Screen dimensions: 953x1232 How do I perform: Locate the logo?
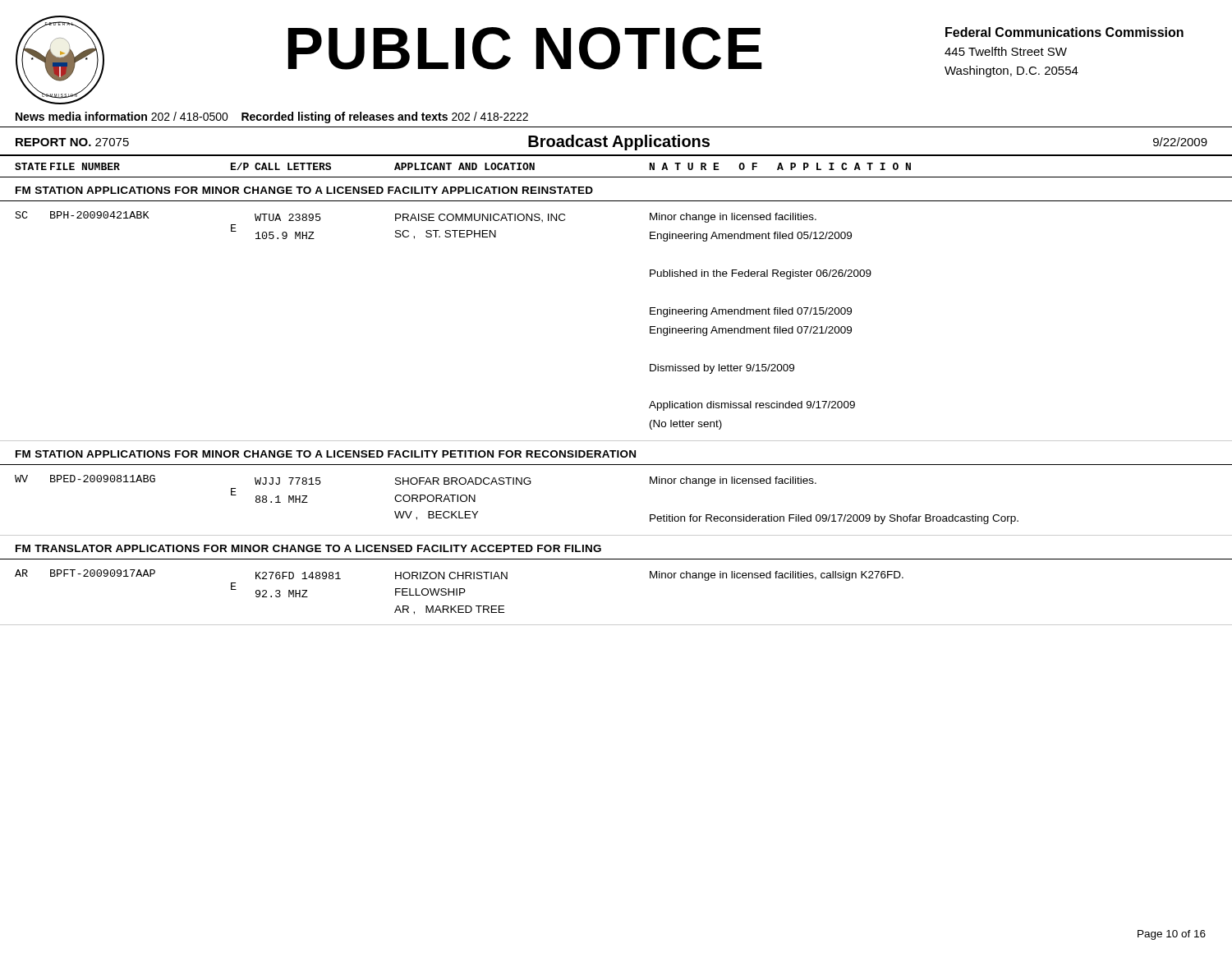coord(60,60)
